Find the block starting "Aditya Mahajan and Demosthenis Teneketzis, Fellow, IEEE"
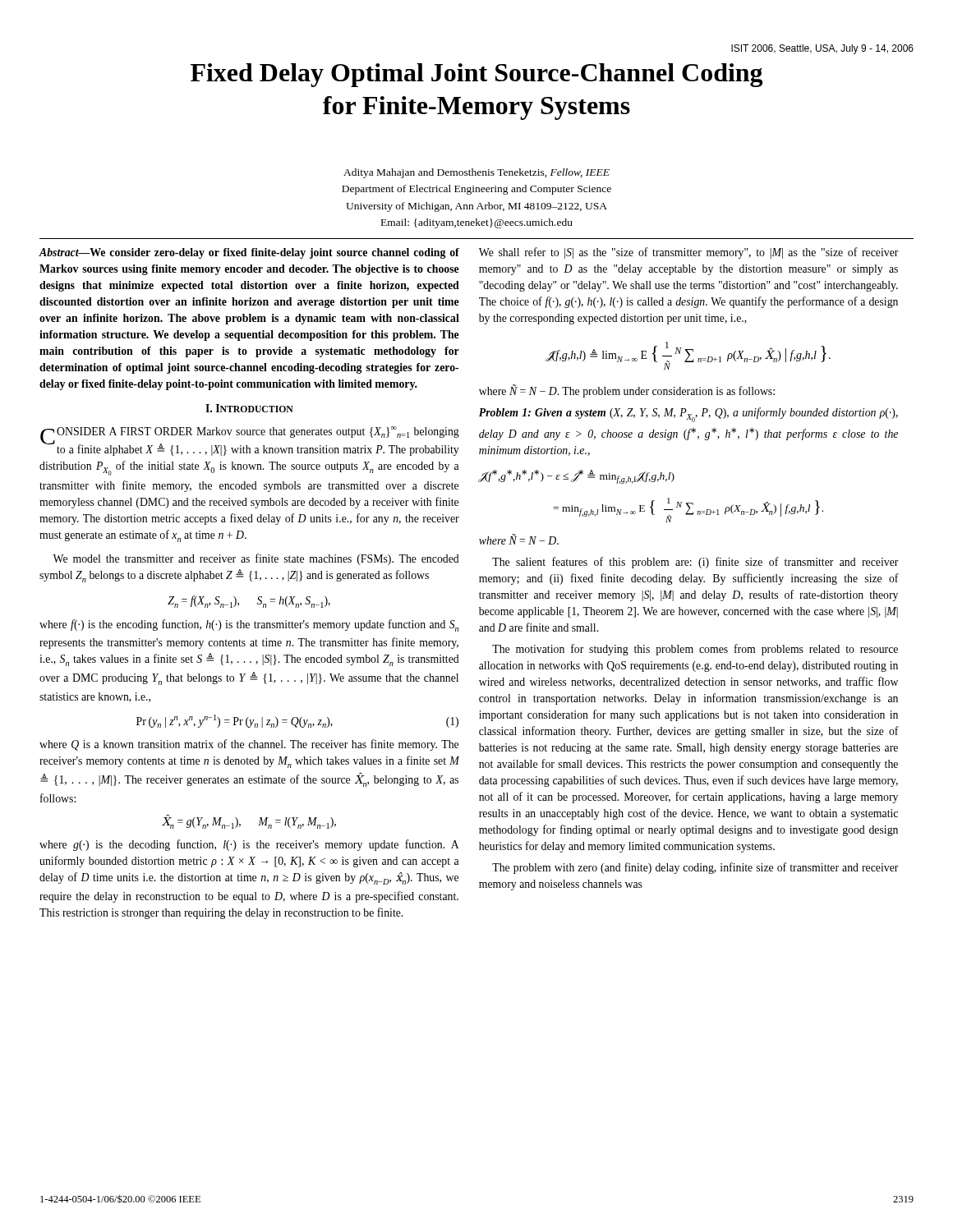This screenshot has height=1232, width=953. click(x=476, y=197)
